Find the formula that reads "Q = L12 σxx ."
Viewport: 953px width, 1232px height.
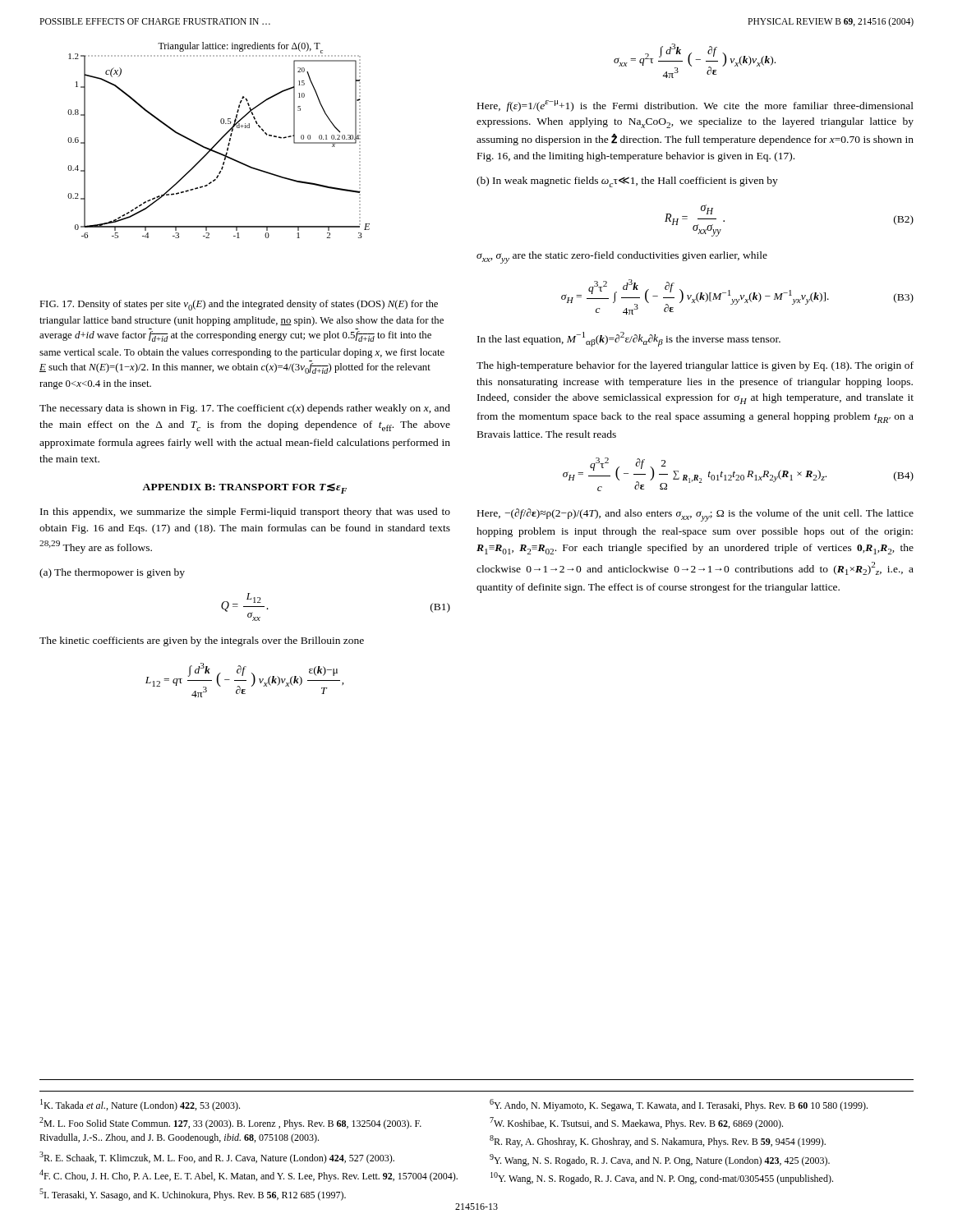253,607
